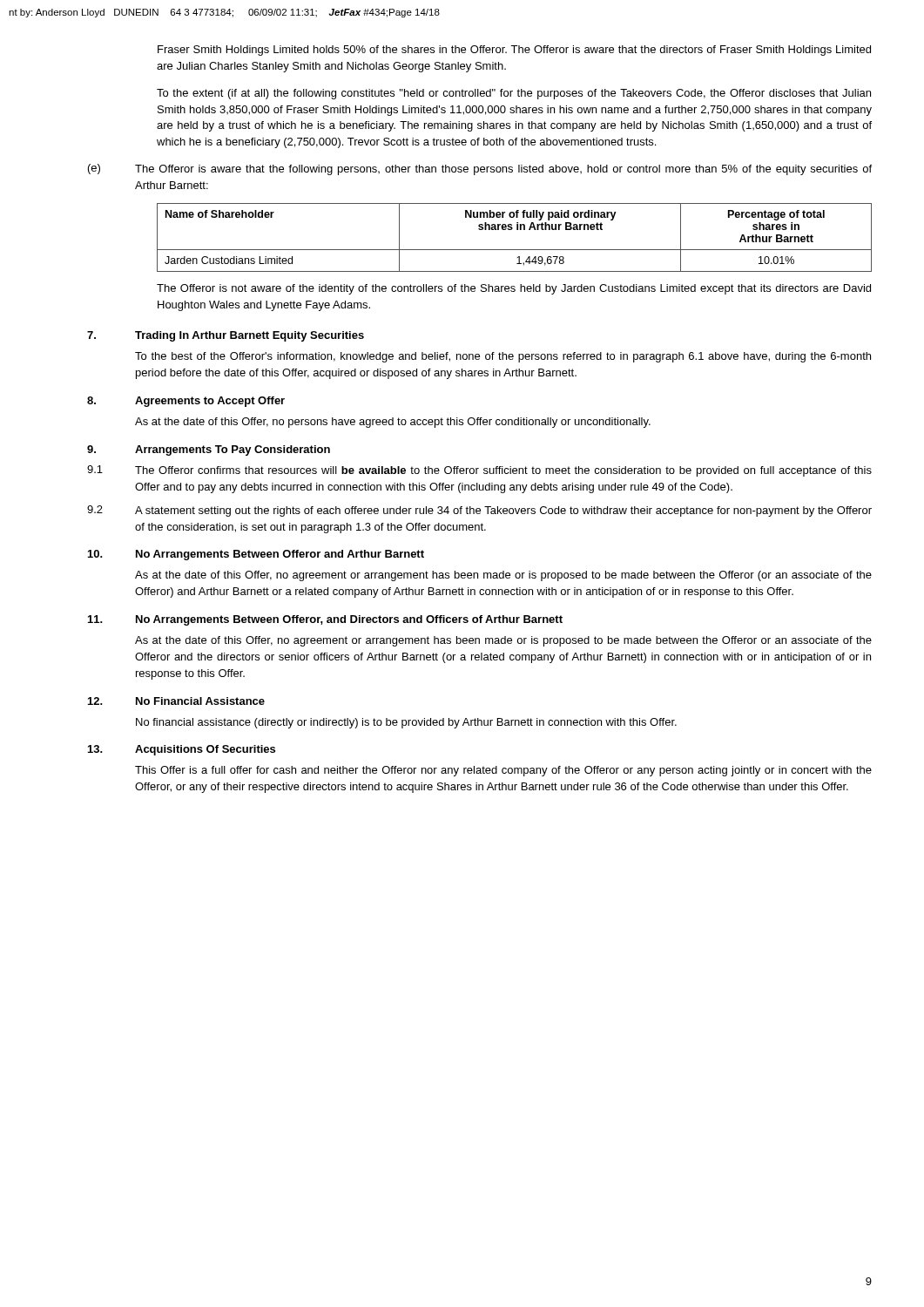Find the section header containing "9. Arrangements To Pay Consideration"

click(209, 449)
